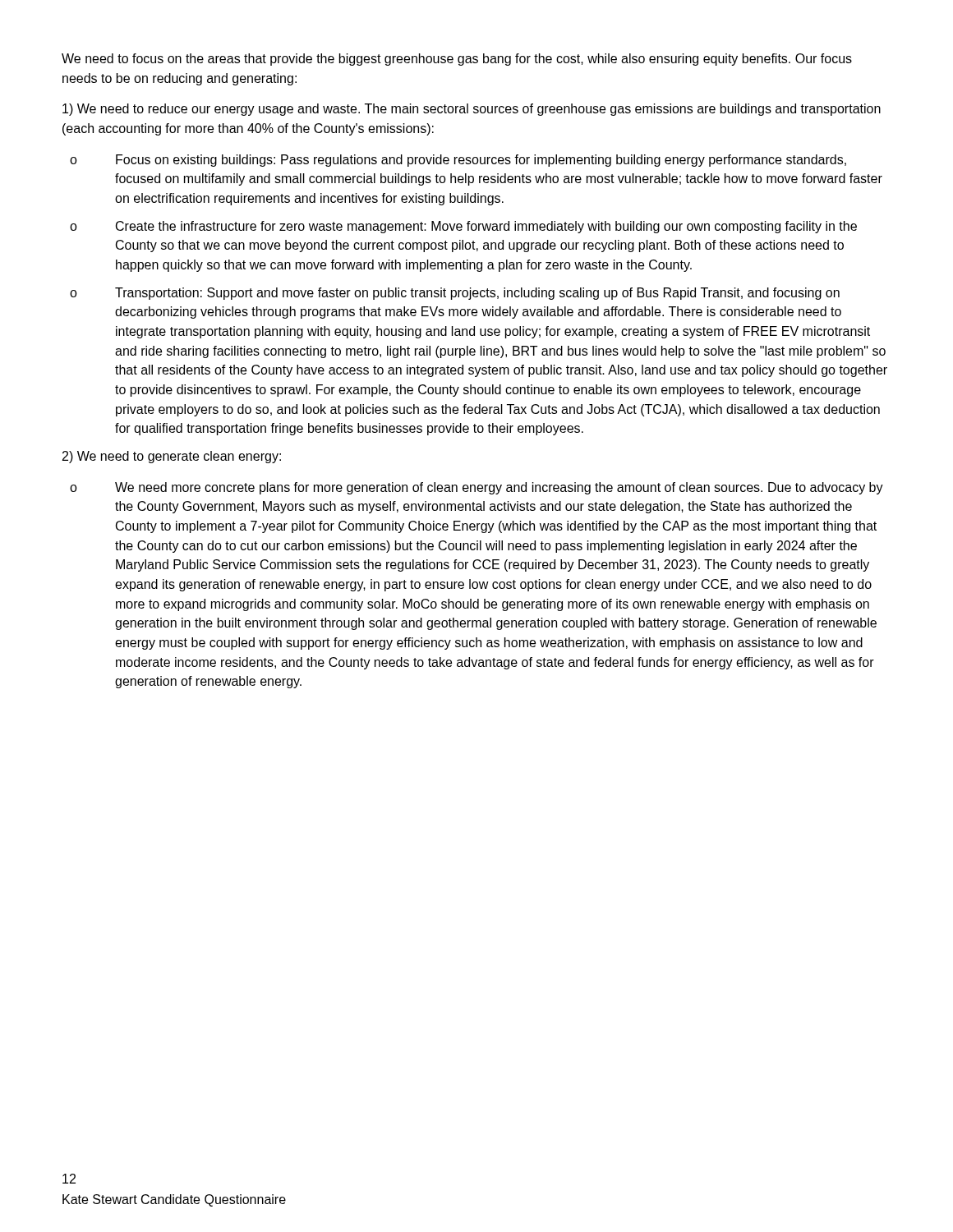Screen dimensions: 1232x953
Task: Select the text block that says "We need to focus on"
Action: [457, 68]
